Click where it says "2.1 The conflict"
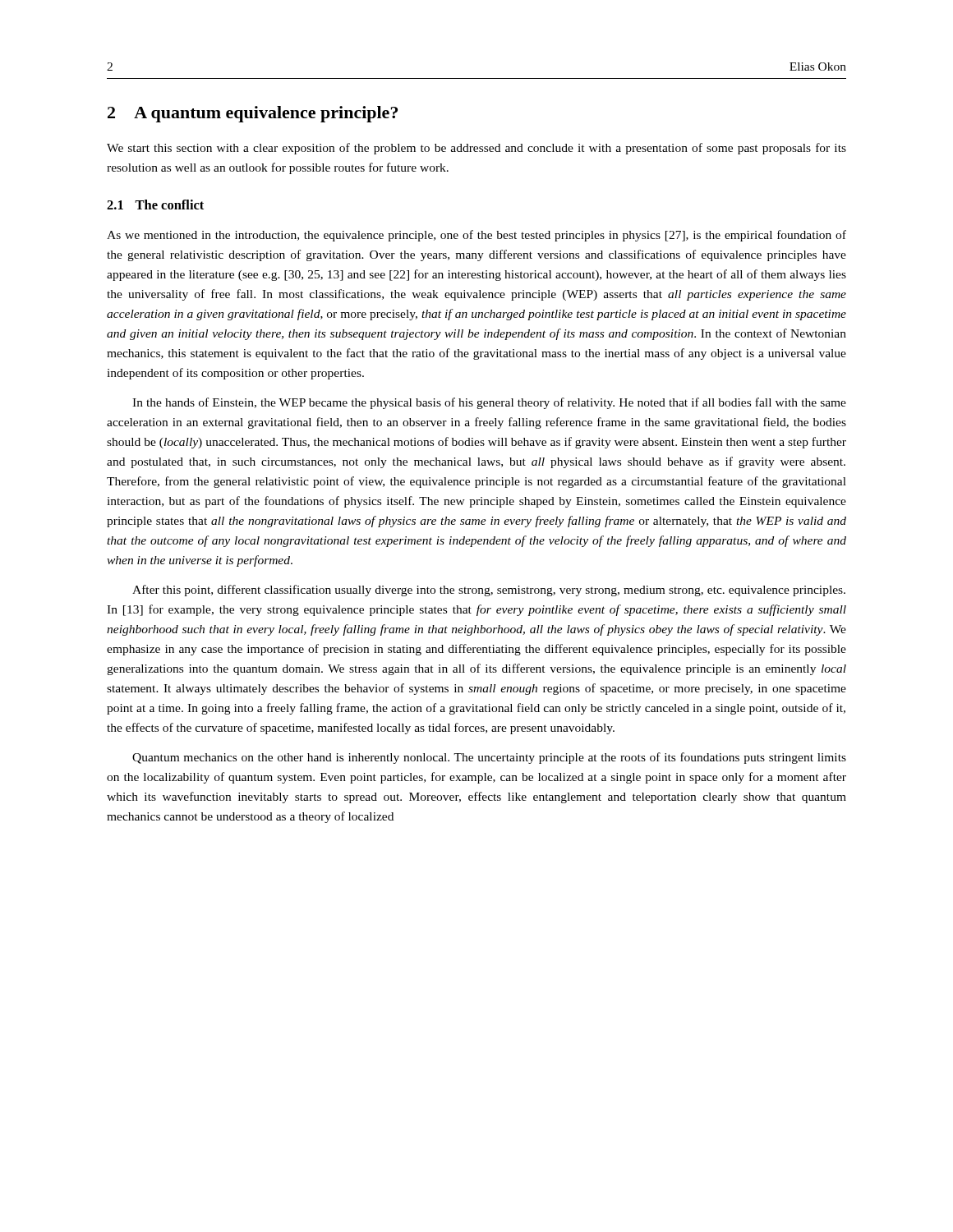The height and width of the screenshot is (1232, 953). [155, 205]
